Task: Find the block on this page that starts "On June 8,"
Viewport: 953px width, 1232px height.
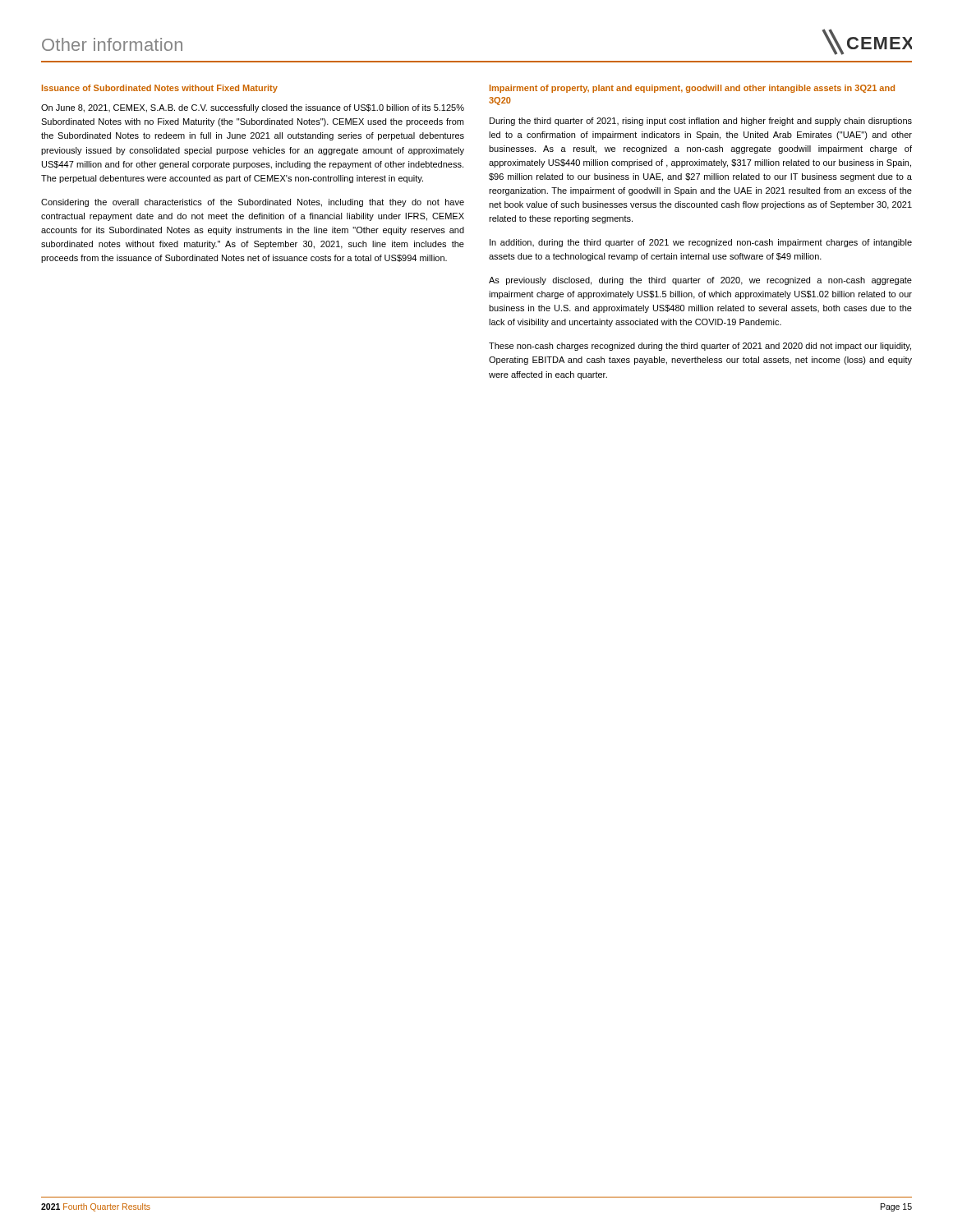Action: tap(253, 143)
